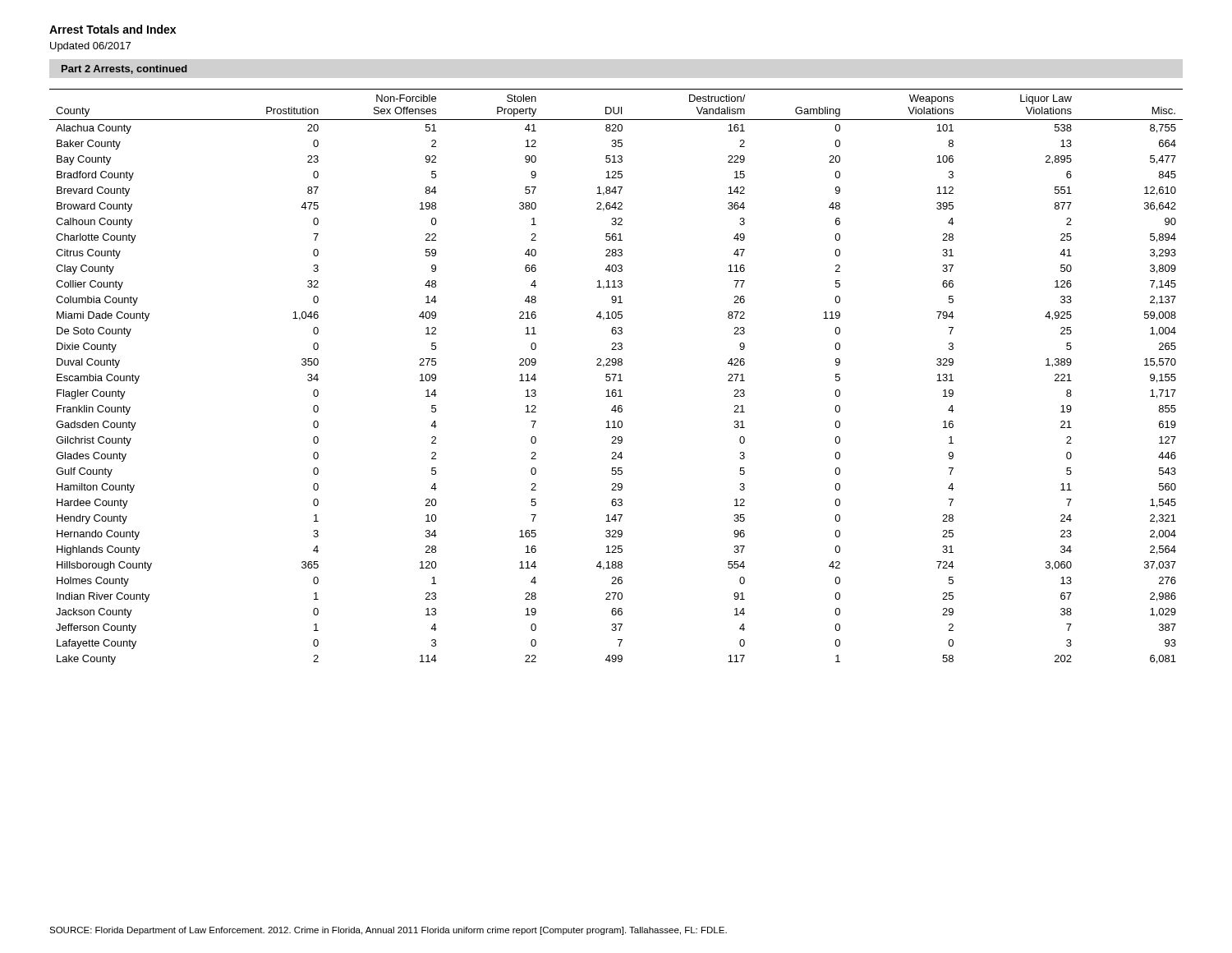This screenshot has height=953, width=1232.
Task: Click where it says "Updated 06/2017"
Action: coord(90,46)
